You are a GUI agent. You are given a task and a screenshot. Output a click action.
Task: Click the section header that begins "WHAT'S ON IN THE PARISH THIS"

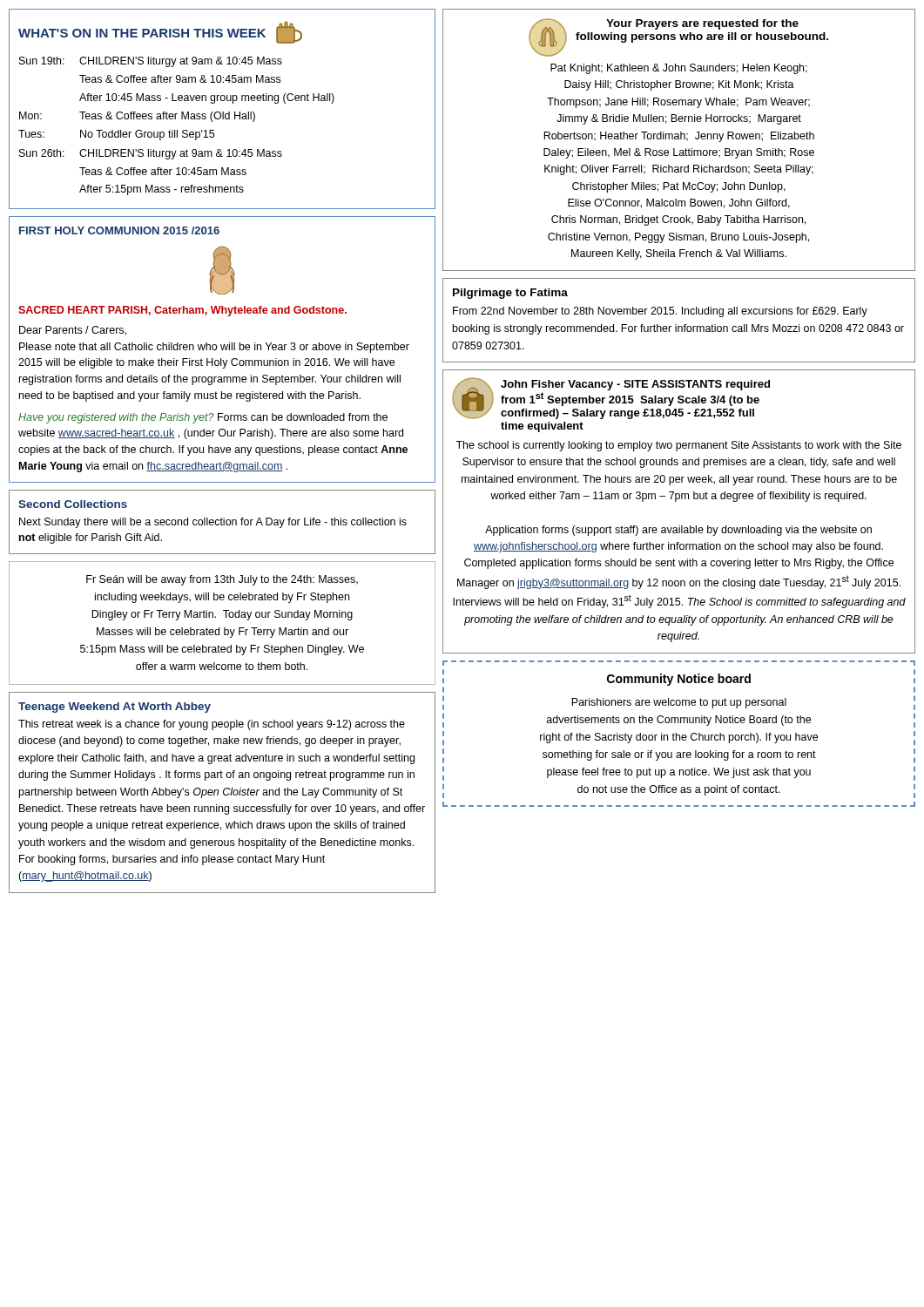222,107
